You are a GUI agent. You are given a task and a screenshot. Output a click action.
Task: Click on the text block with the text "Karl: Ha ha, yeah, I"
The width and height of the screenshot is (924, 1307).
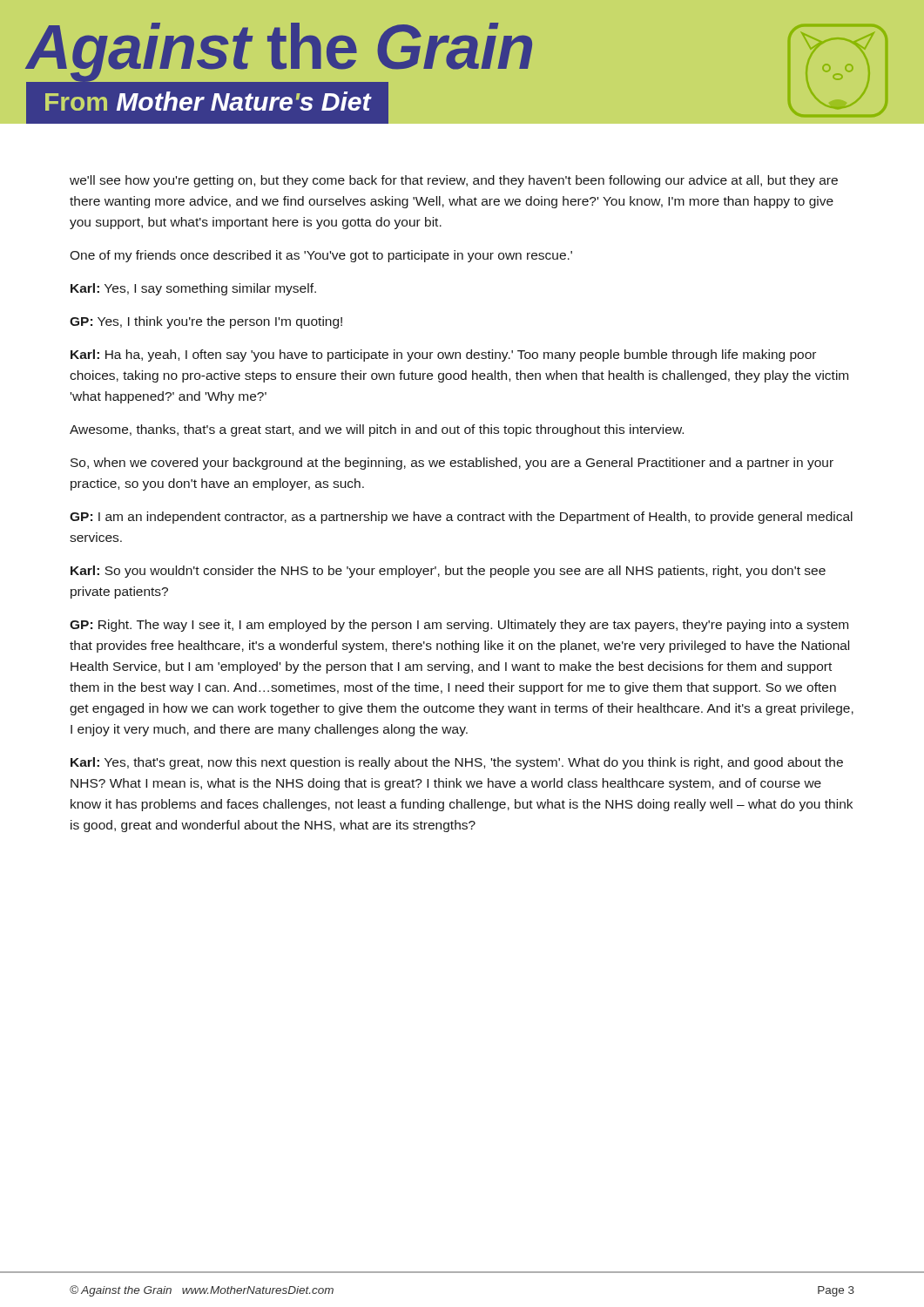pyautogui.click(x=460, y=375)
